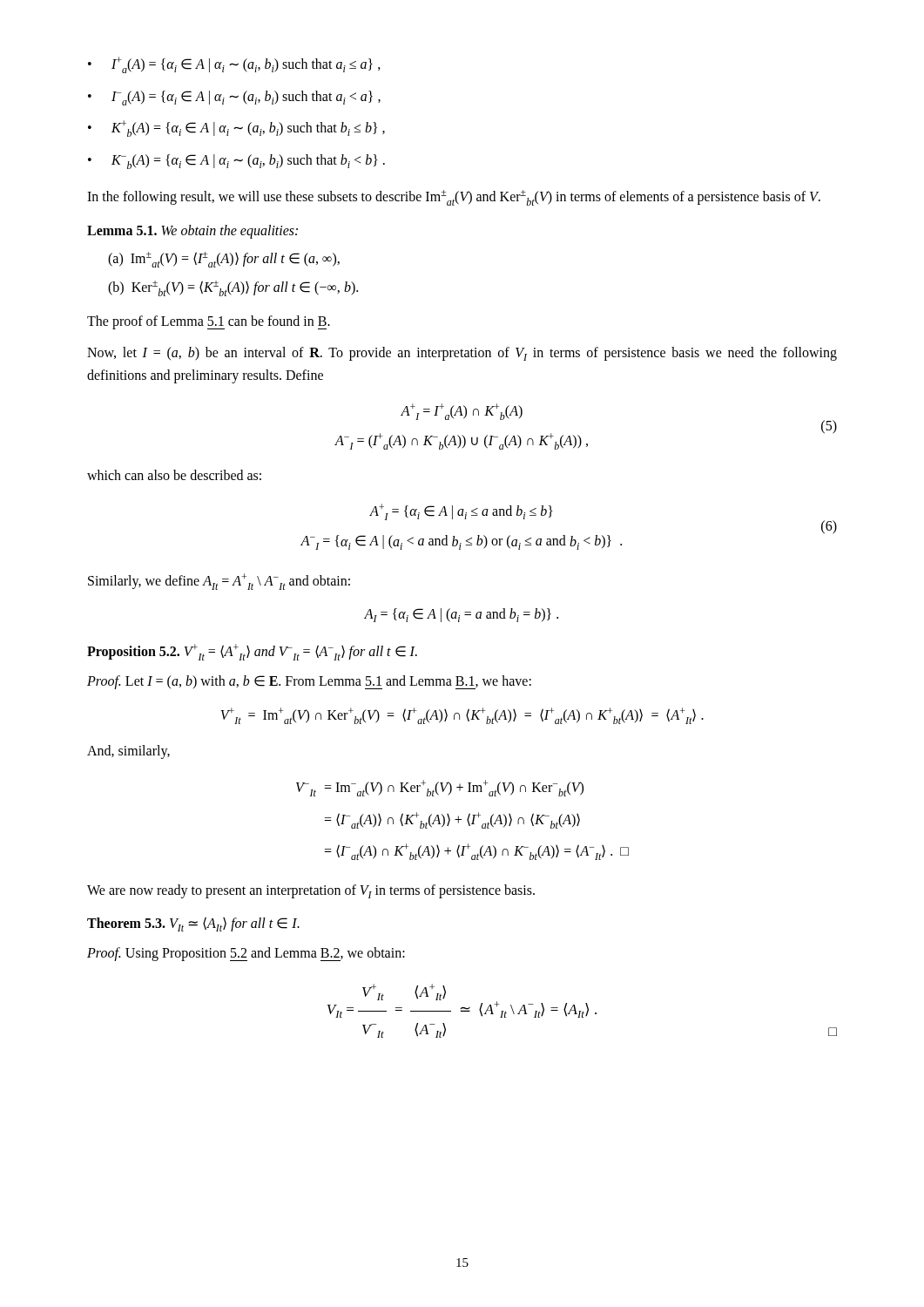Image resolution: width=924 pixels, height=1307 pixels.
Task: Locate the block starting "(a) Im±at(V) ="
Action: 224,259
